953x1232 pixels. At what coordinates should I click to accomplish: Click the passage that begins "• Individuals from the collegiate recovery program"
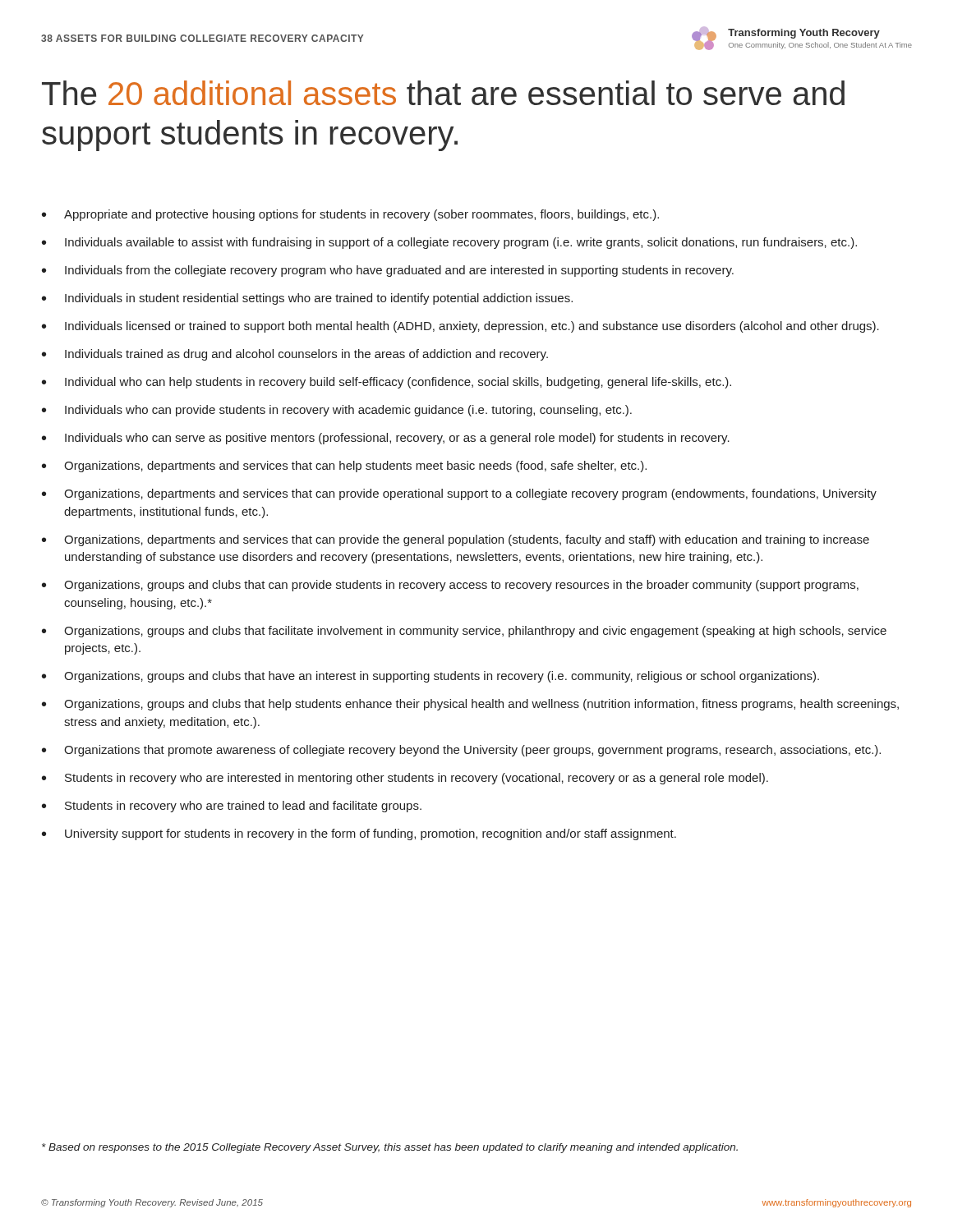476,270
